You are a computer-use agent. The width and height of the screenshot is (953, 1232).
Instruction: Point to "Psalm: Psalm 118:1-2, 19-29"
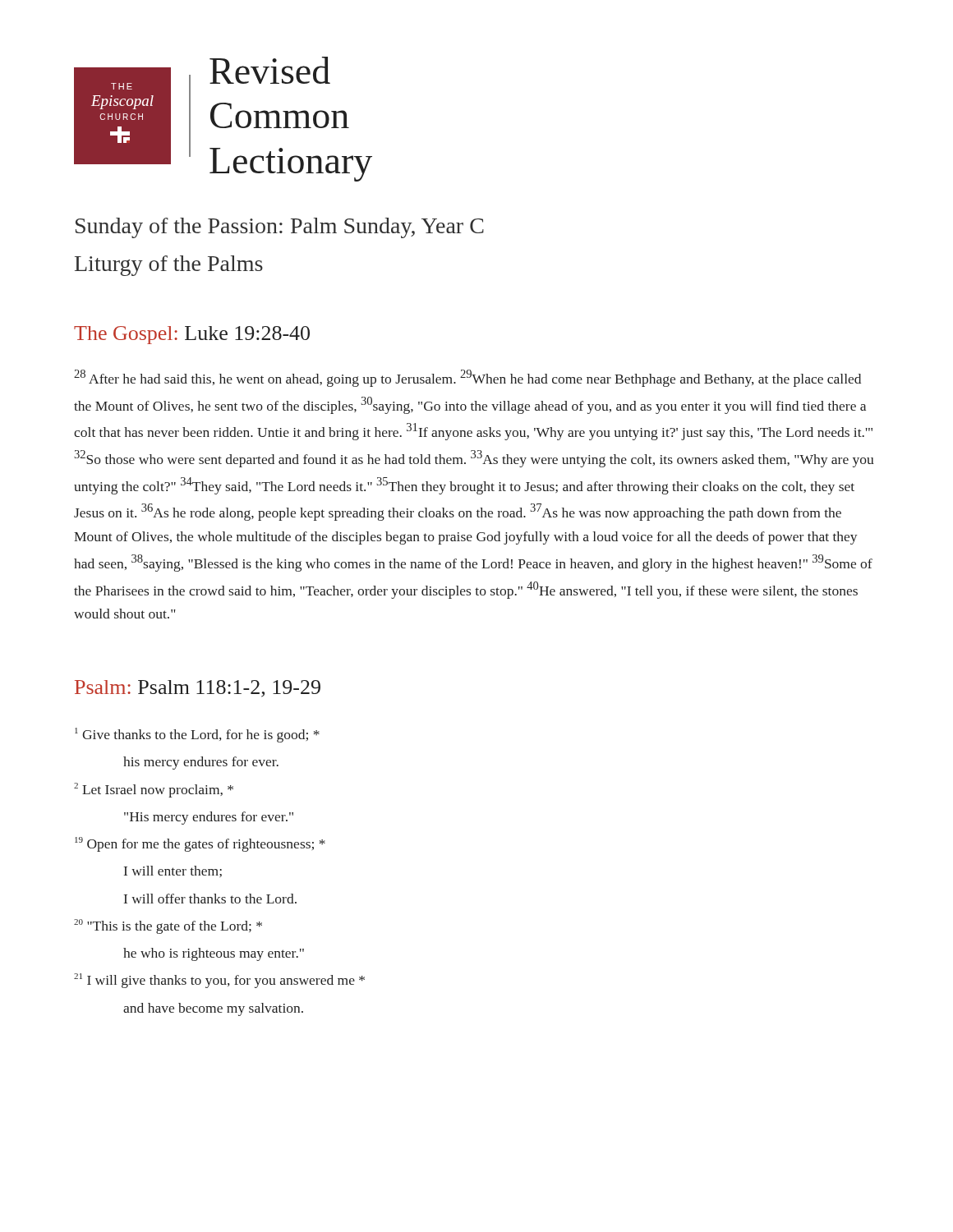[x=198, y=687]
